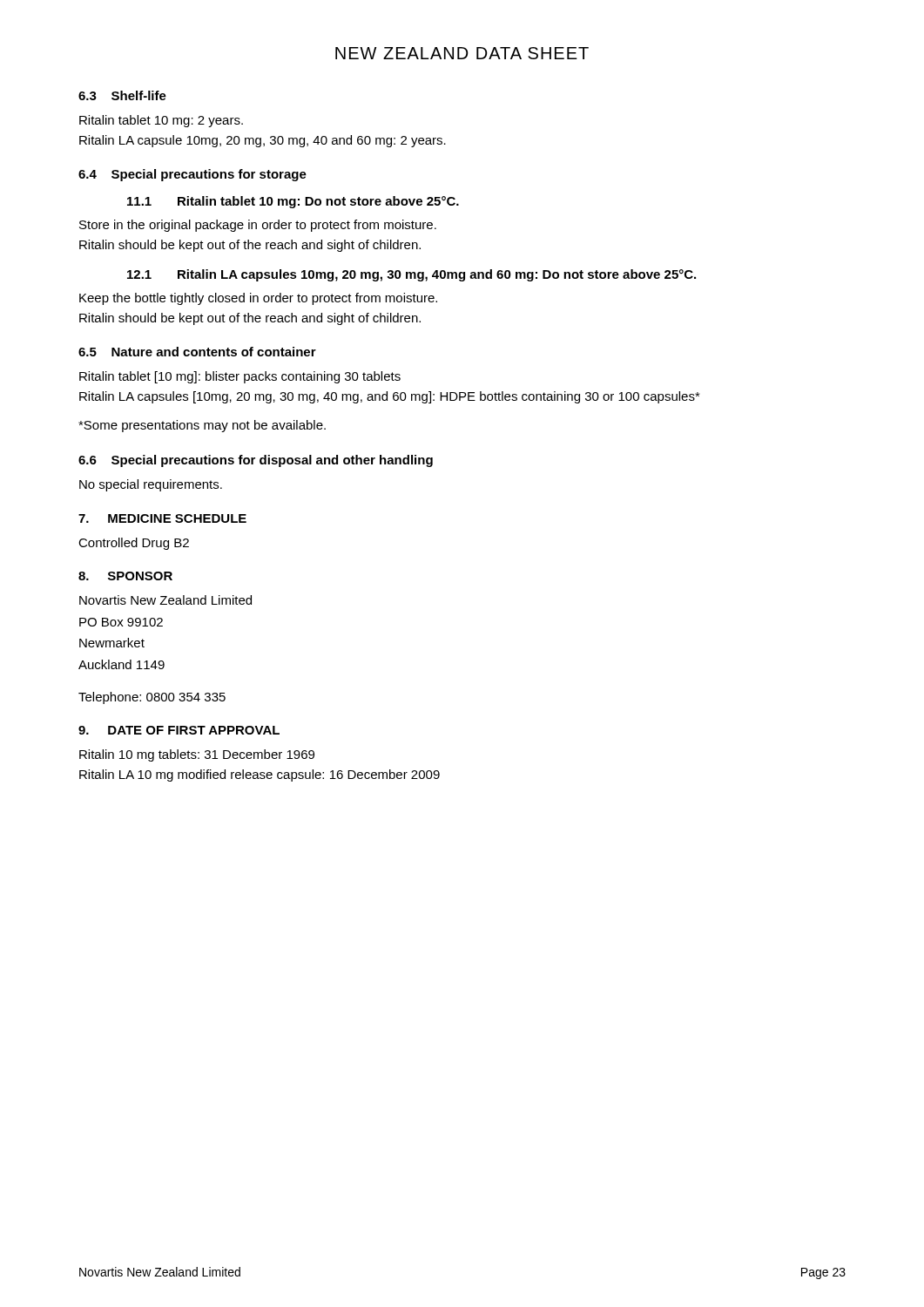924x1307 pixels.
Task: Click on the text starting "Ritalin tablet [10 mg]:"
Action: pos(389,386)
